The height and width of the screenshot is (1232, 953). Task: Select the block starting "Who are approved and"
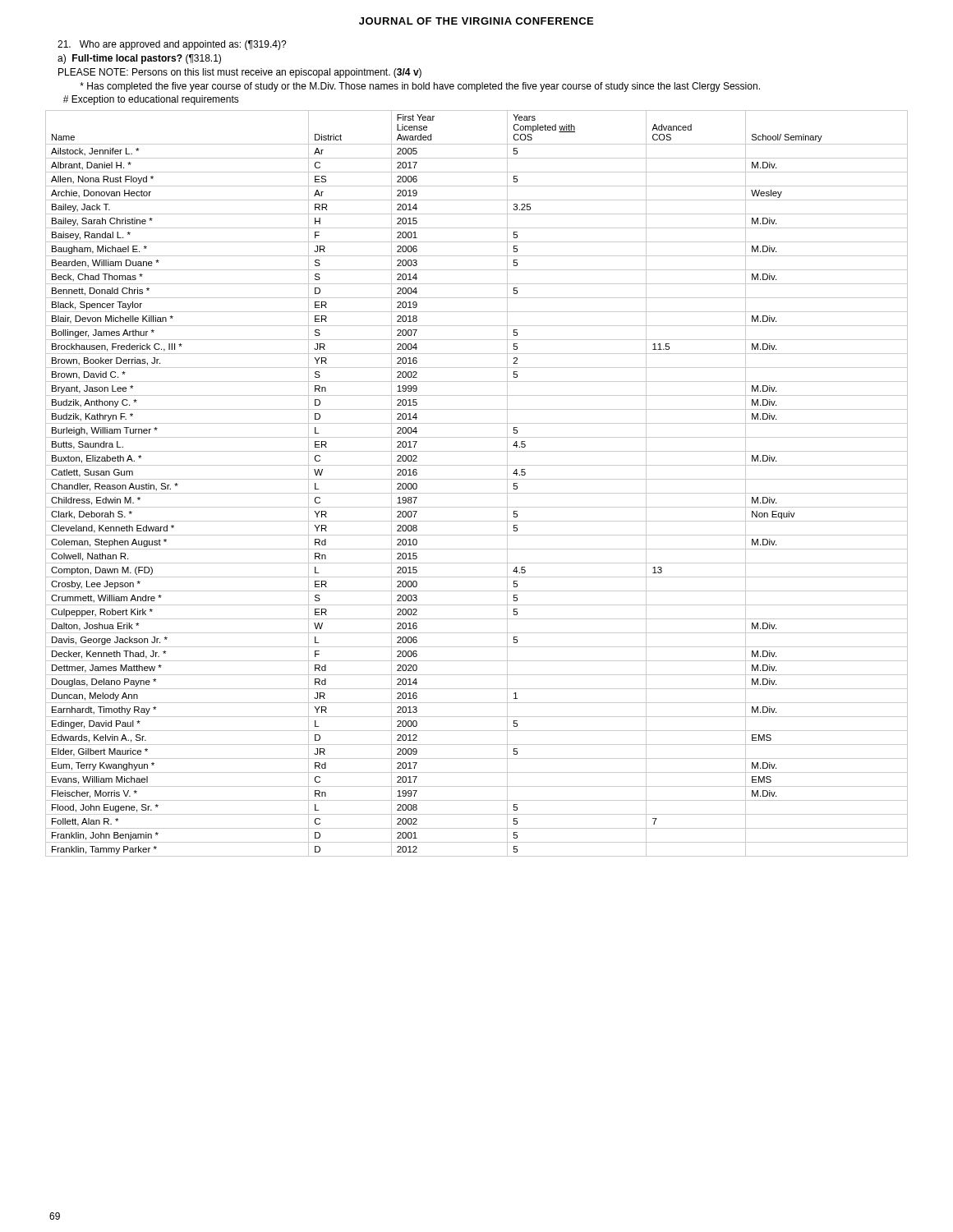pos(172,44)
